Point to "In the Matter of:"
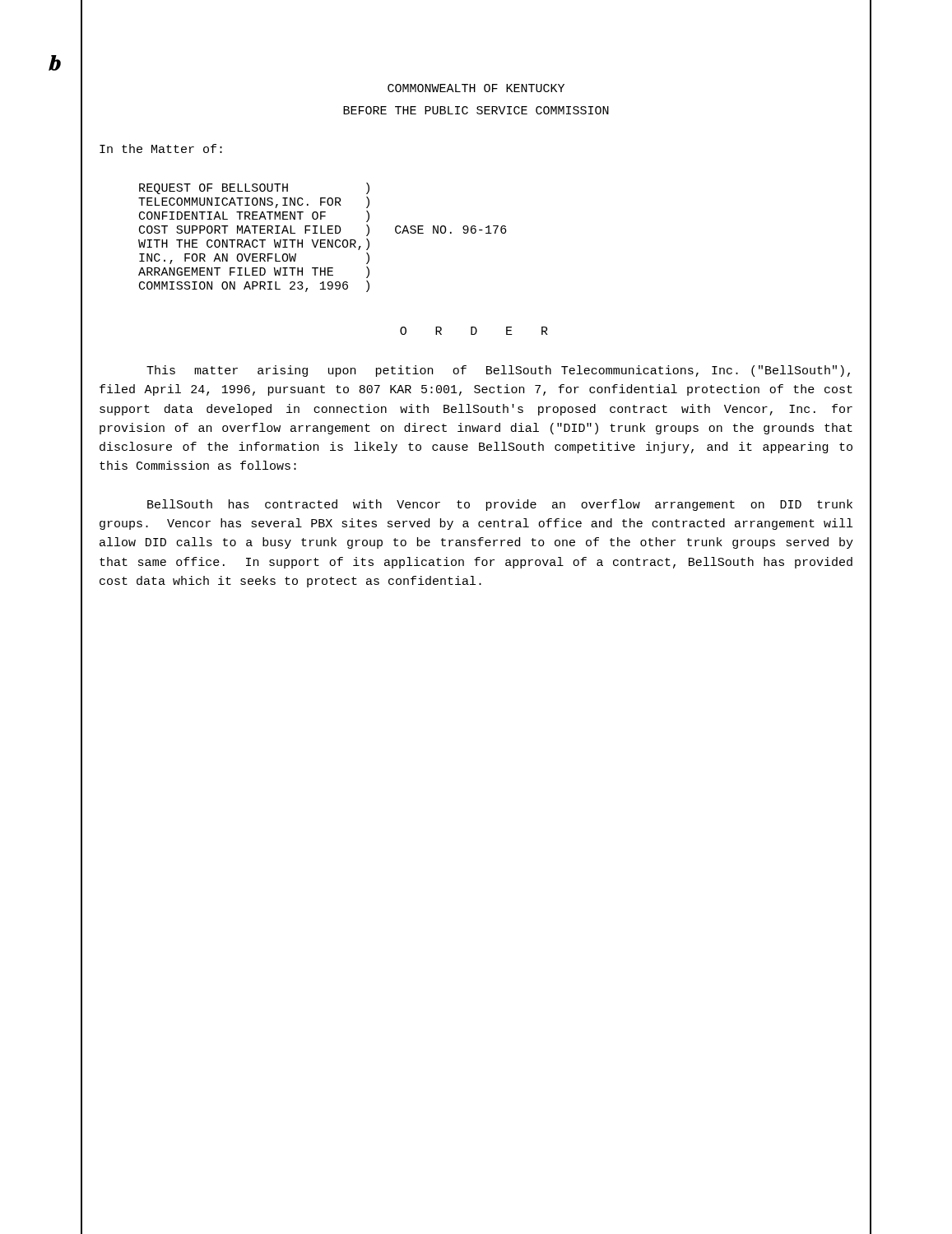 (162, 150)
